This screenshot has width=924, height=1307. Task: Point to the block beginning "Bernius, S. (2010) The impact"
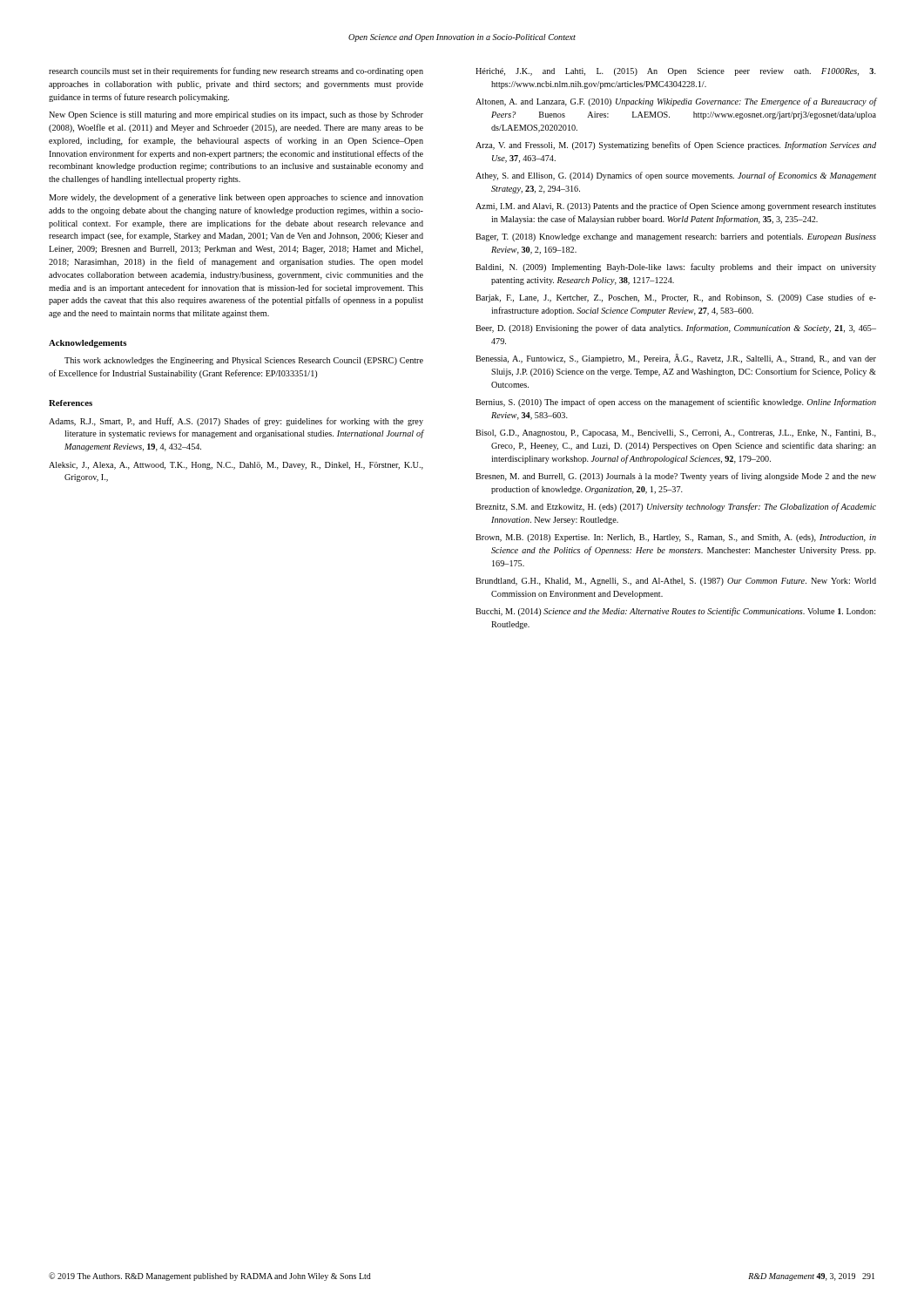tap(676, 409)
